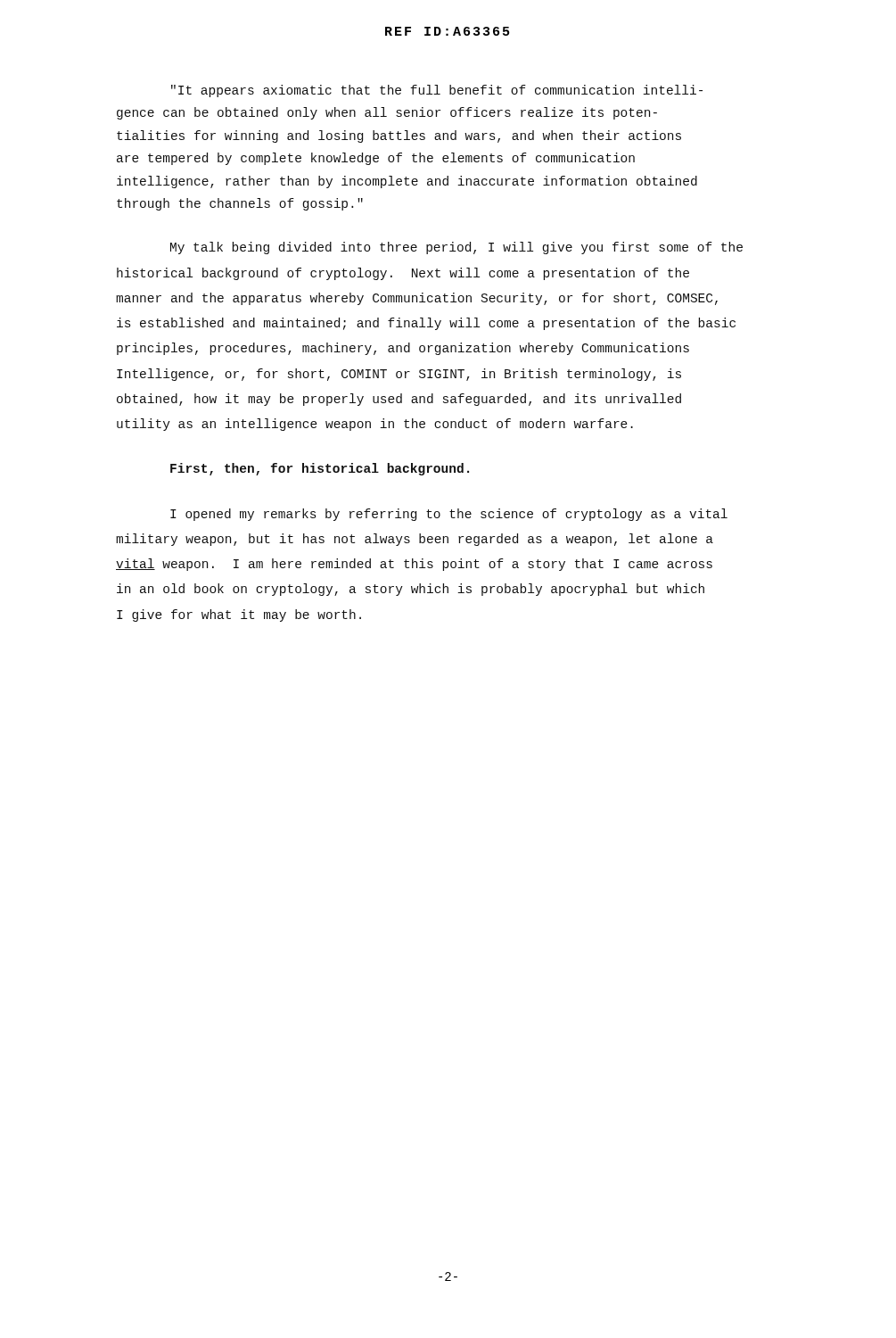Point to the block beginning "My talk being"
The image size is (896, 1338).
(430, 336)
